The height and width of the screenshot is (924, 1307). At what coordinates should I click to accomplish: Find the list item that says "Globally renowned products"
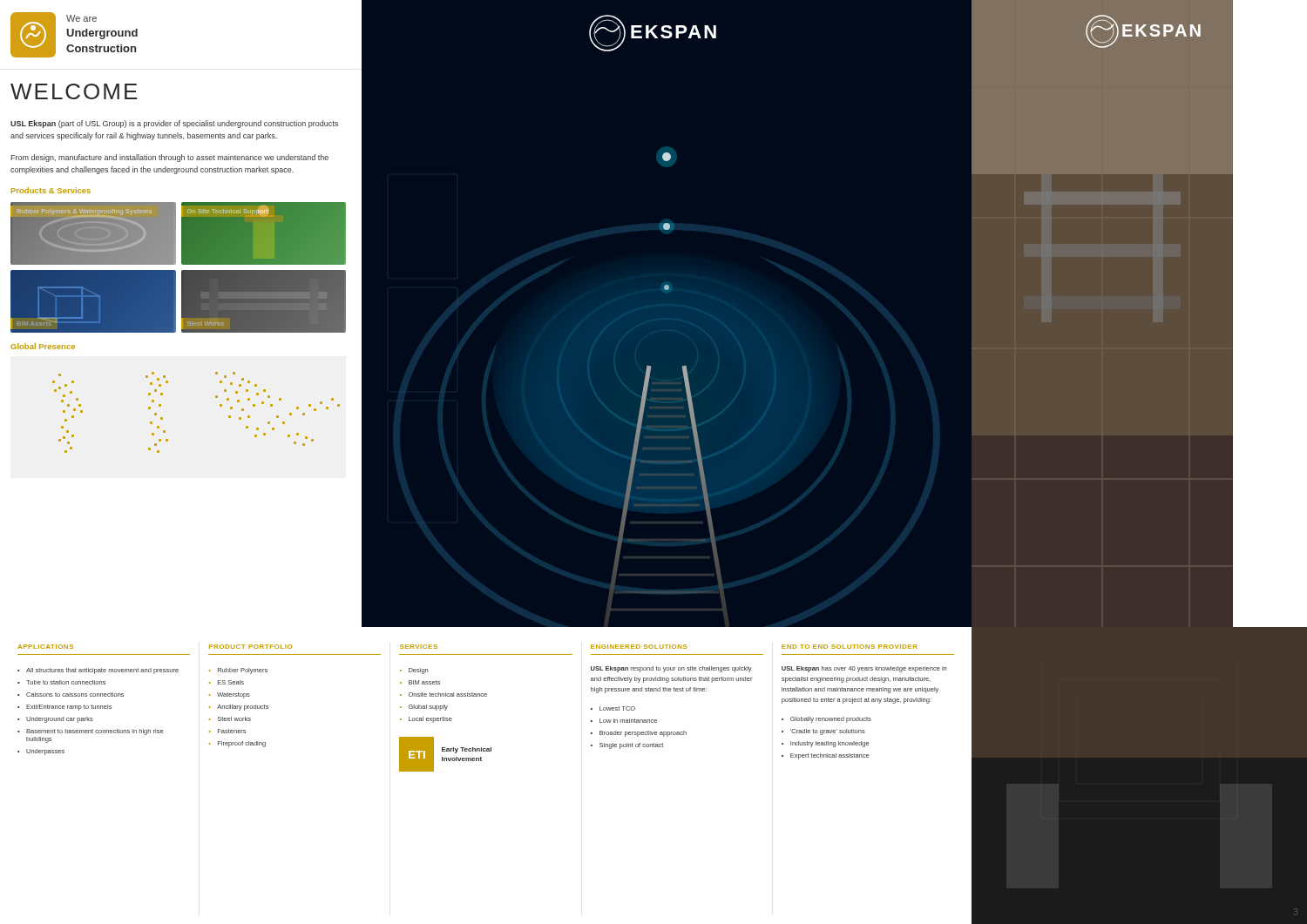tap(831, 718)
